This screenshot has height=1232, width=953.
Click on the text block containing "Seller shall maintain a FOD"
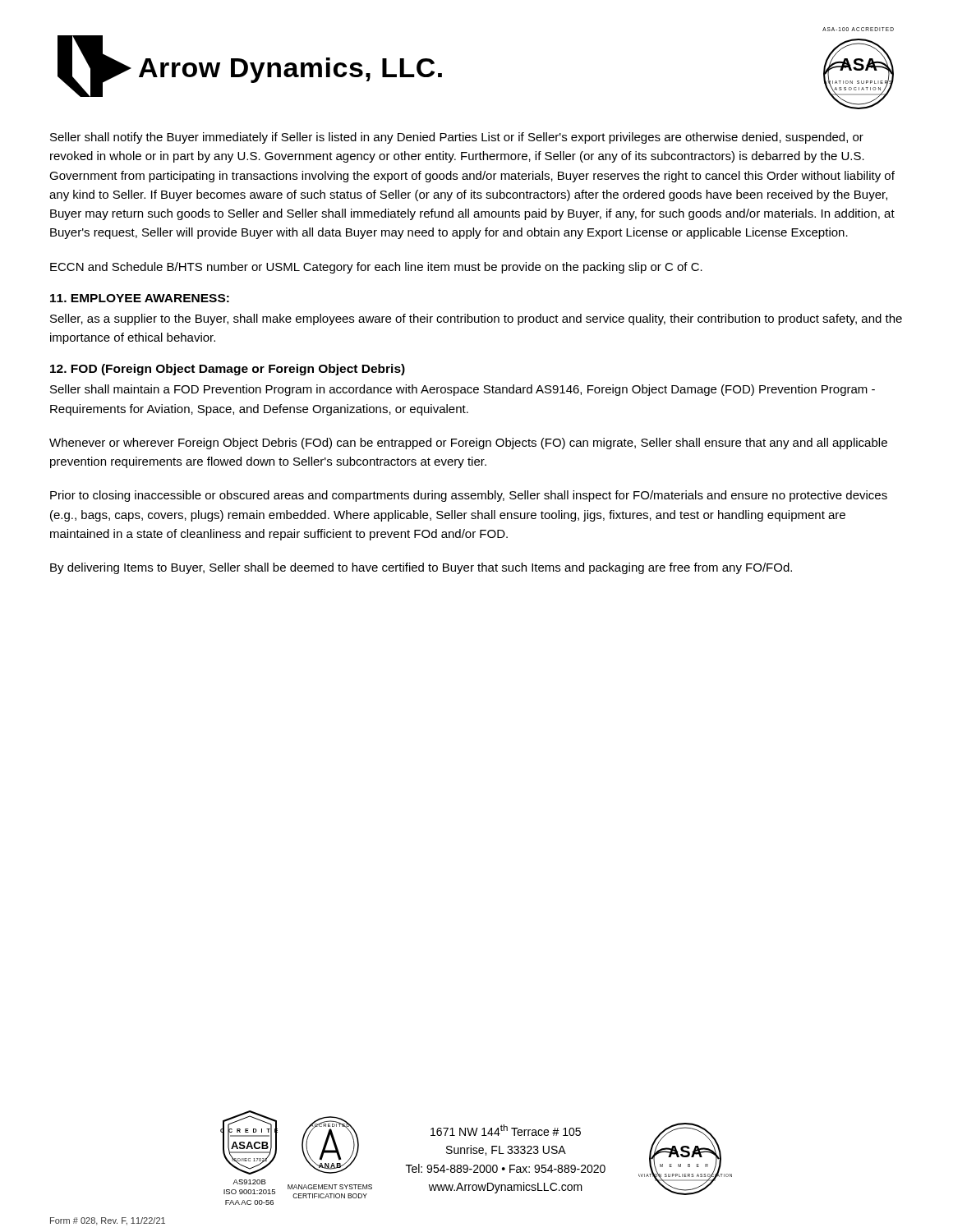point(462,399)
